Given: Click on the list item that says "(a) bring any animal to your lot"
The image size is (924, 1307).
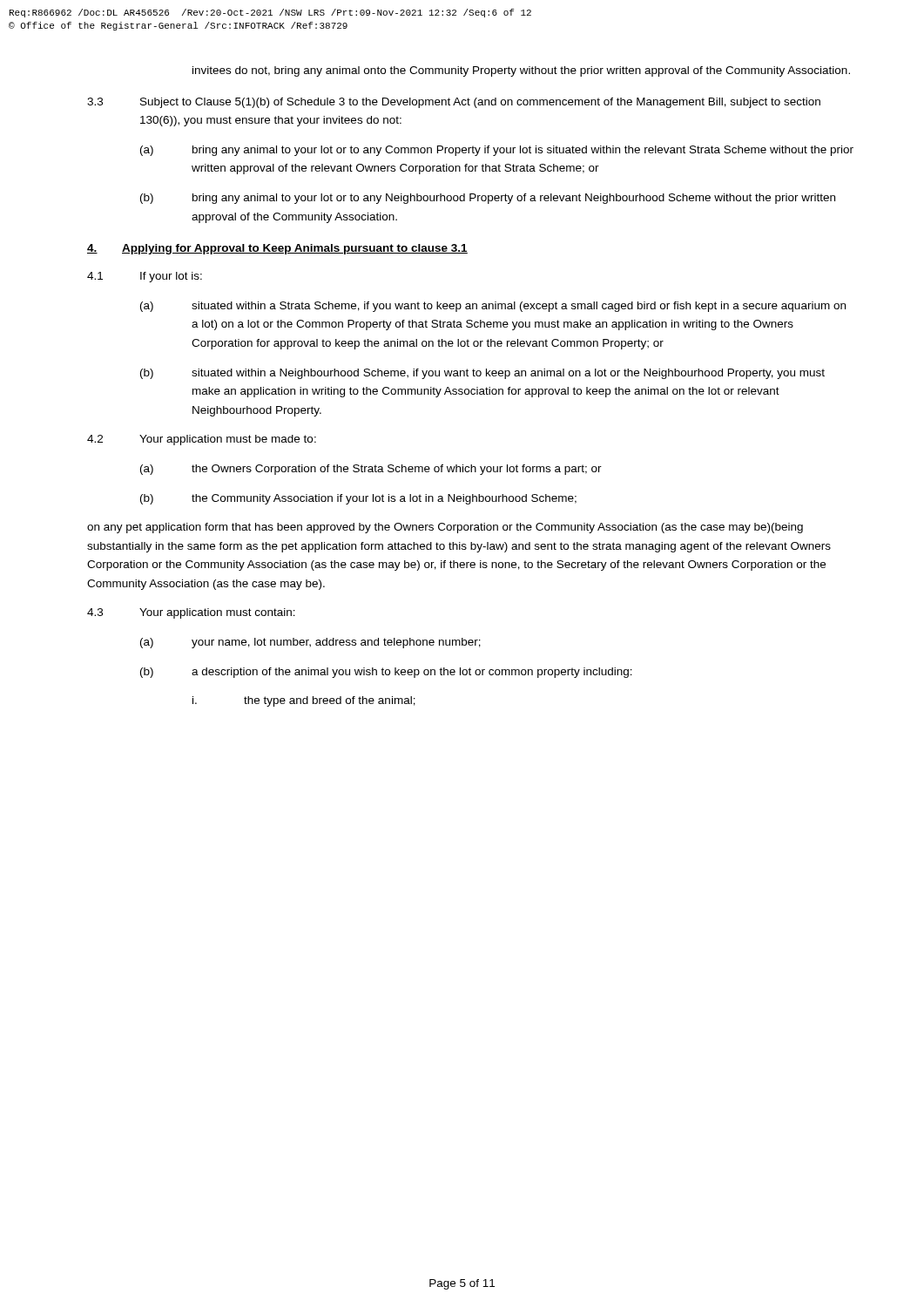Looking at the screenshot, I should pyautogui.click(x=497, y=159).
